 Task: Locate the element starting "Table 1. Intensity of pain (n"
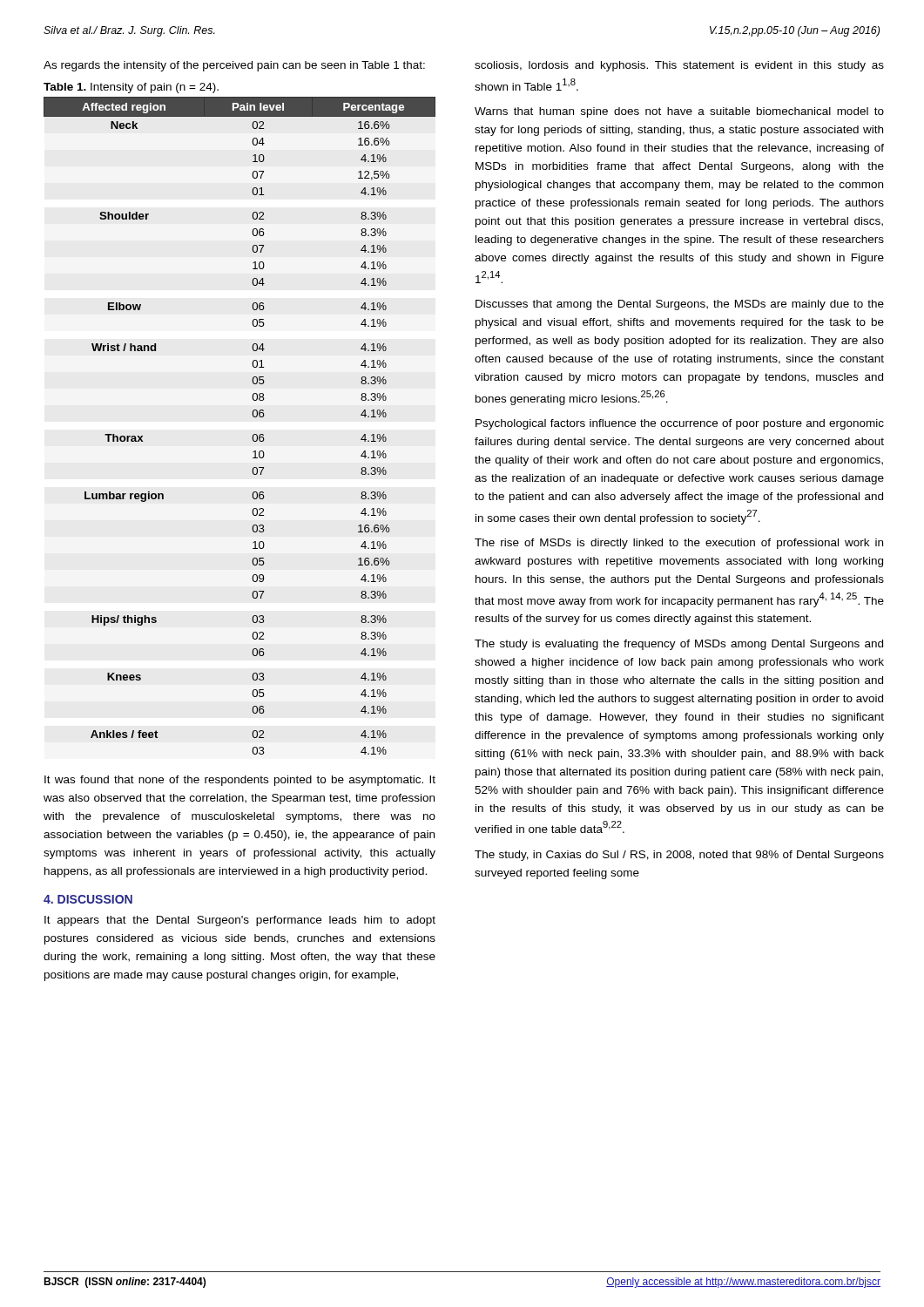pos(131,87)
